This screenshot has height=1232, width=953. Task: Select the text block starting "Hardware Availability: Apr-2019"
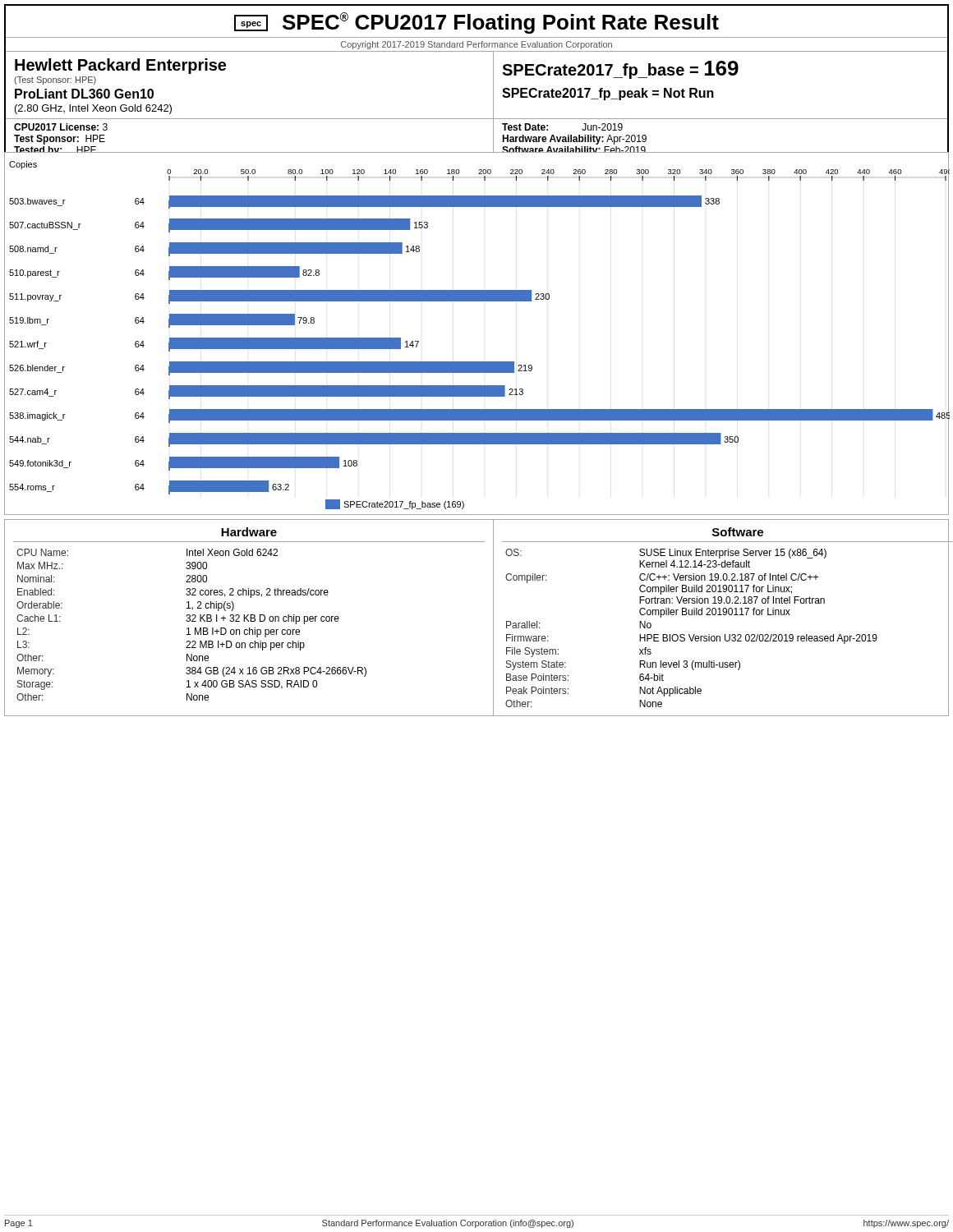coord(574,139)
